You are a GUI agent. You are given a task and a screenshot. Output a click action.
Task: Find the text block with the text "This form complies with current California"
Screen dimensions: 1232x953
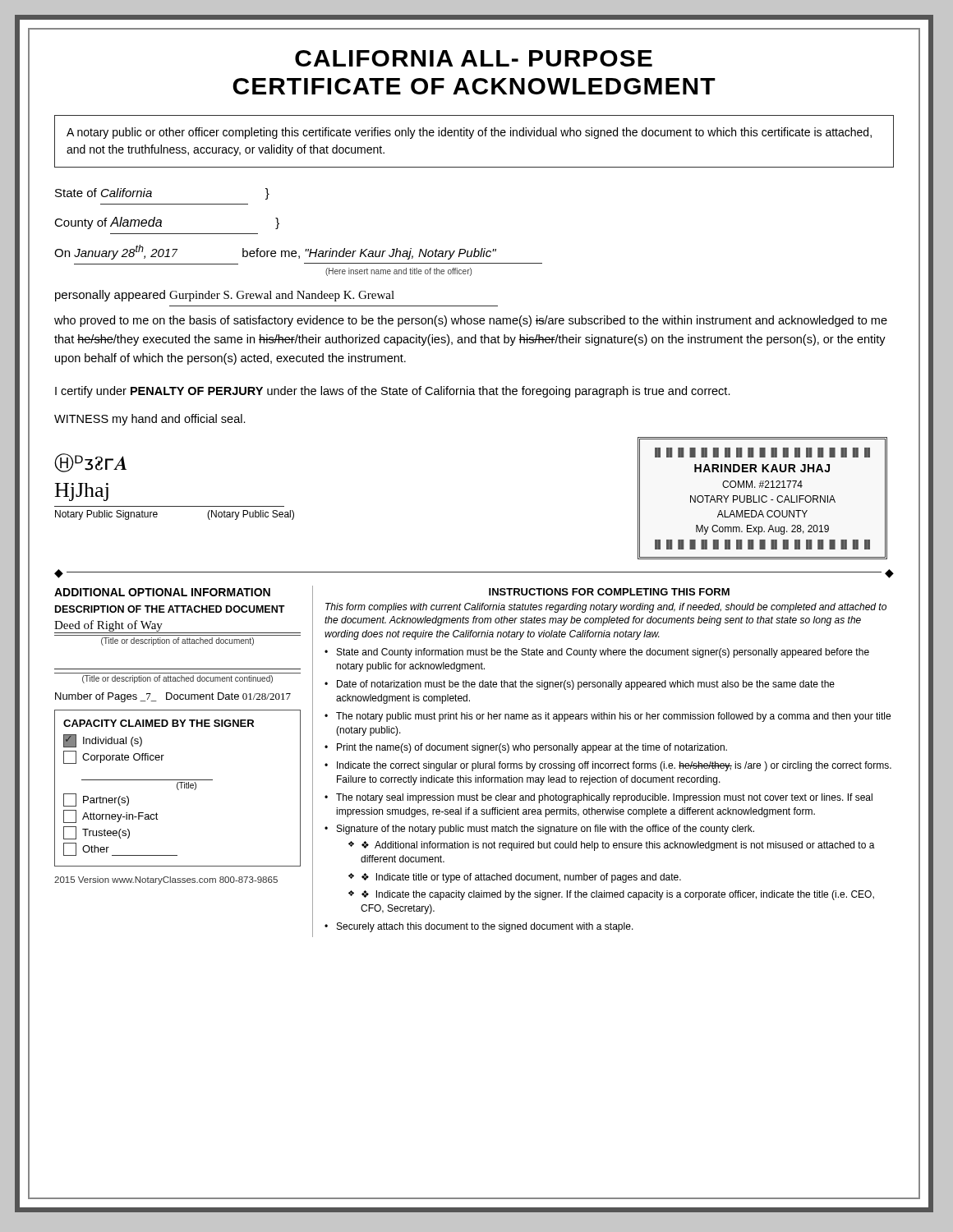click(x=606, y=620)
